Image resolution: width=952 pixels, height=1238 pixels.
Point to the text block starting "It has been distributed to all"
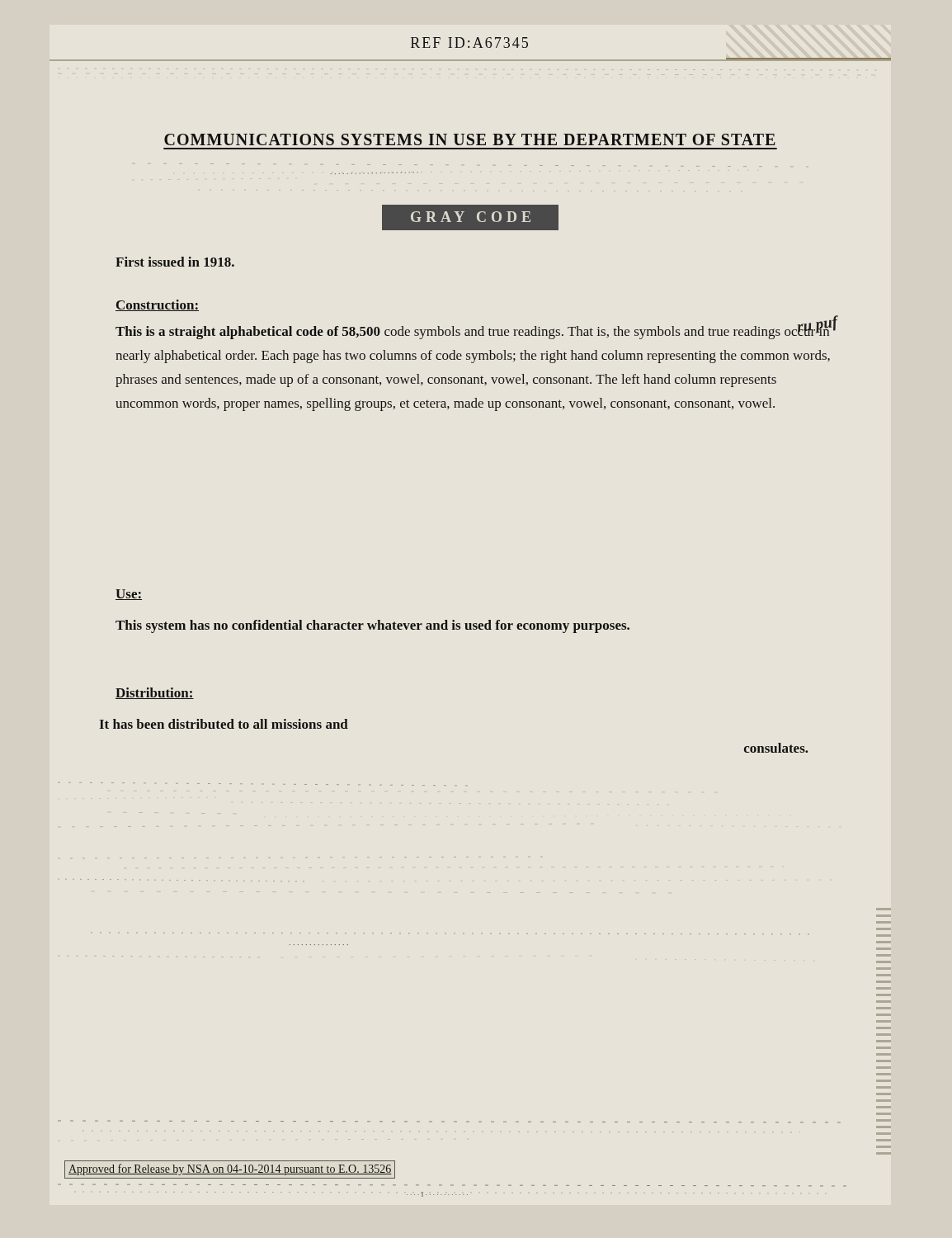(x=224, y=724)
